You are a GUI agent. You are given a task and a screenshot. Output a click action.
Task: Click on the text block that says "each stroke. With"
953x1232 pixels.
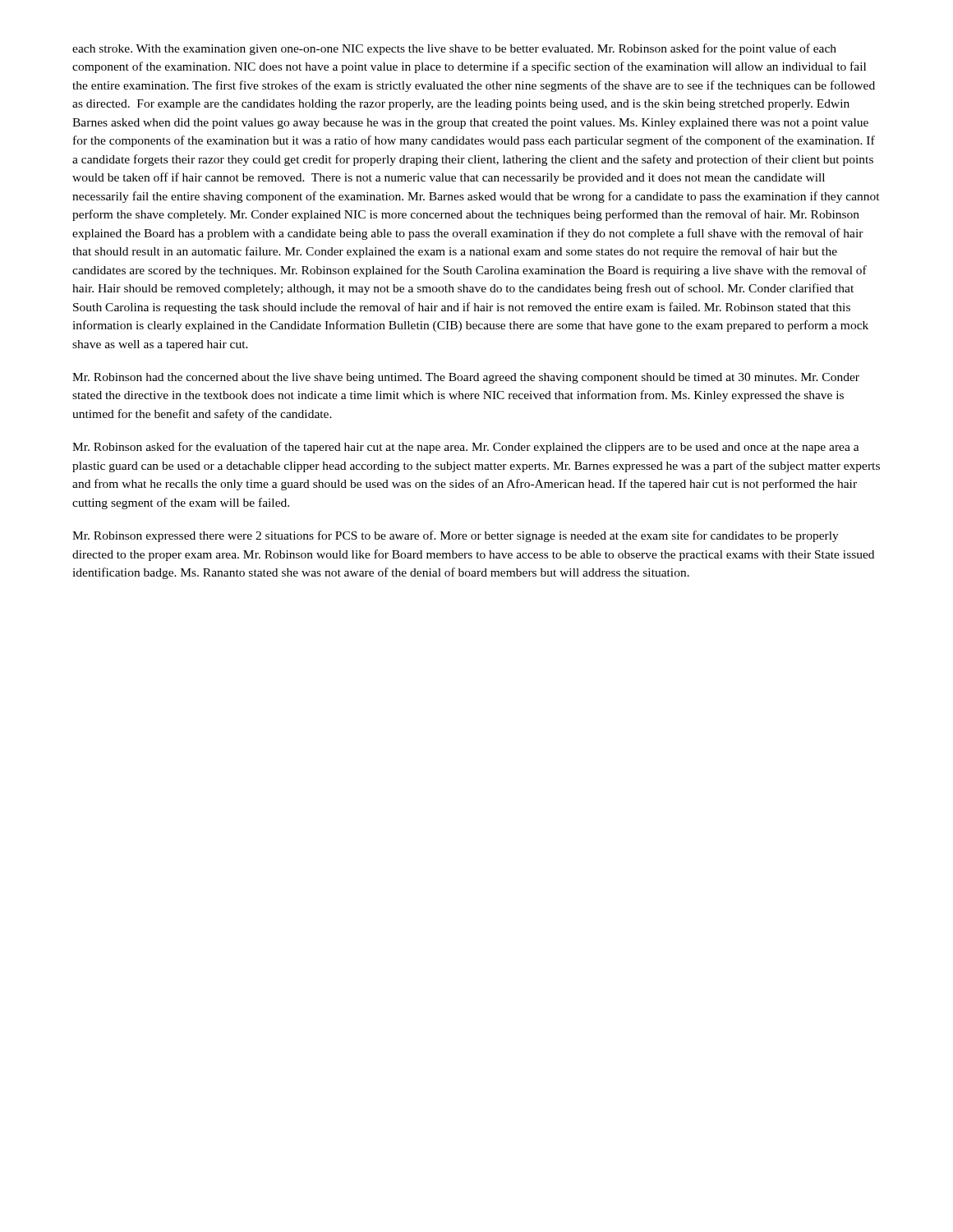476,196
